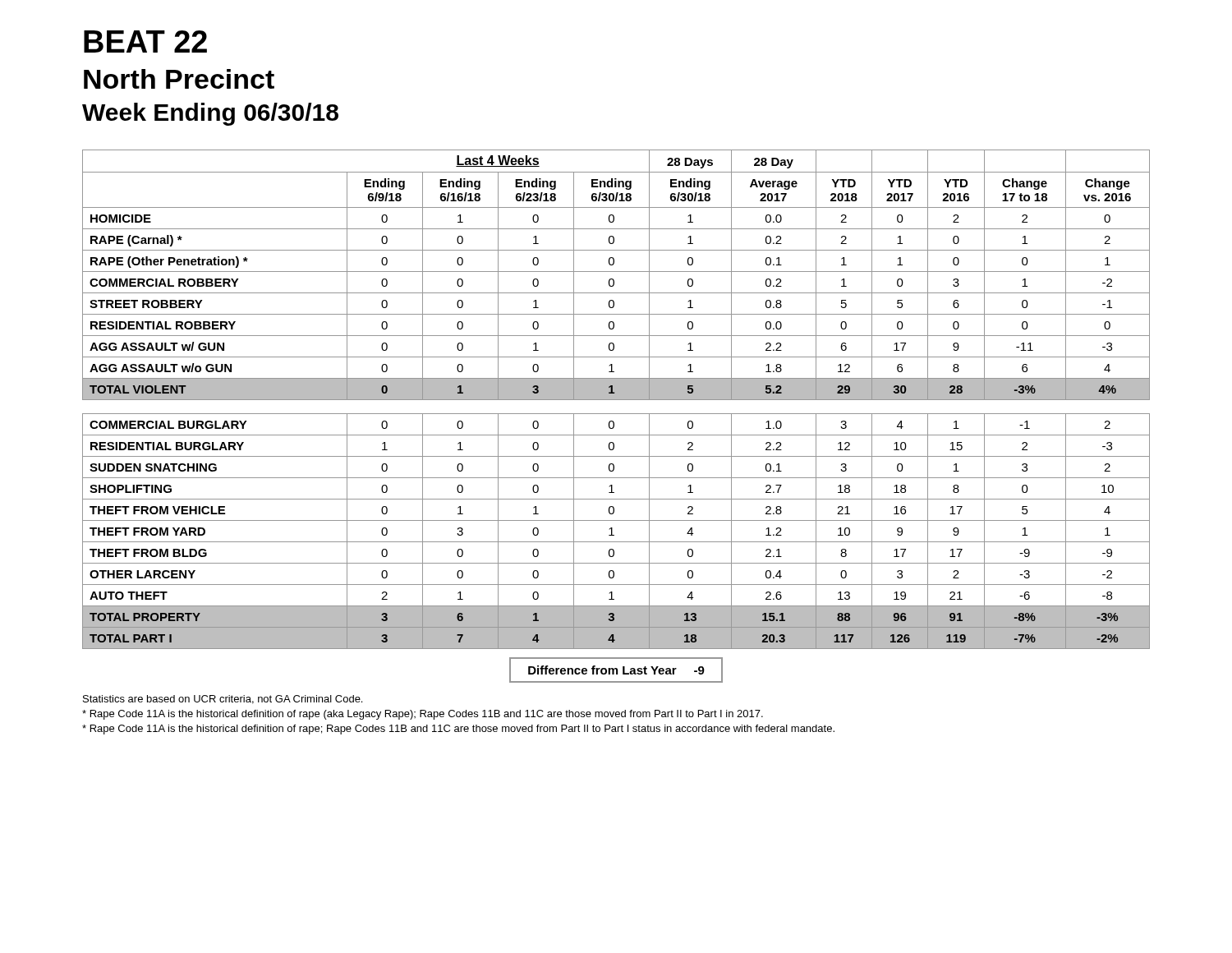This screenshot has width=1232, height=953.
Task: Find the title that says "BEAT 22 North Precinct Week"
Action: click(145, 41)
